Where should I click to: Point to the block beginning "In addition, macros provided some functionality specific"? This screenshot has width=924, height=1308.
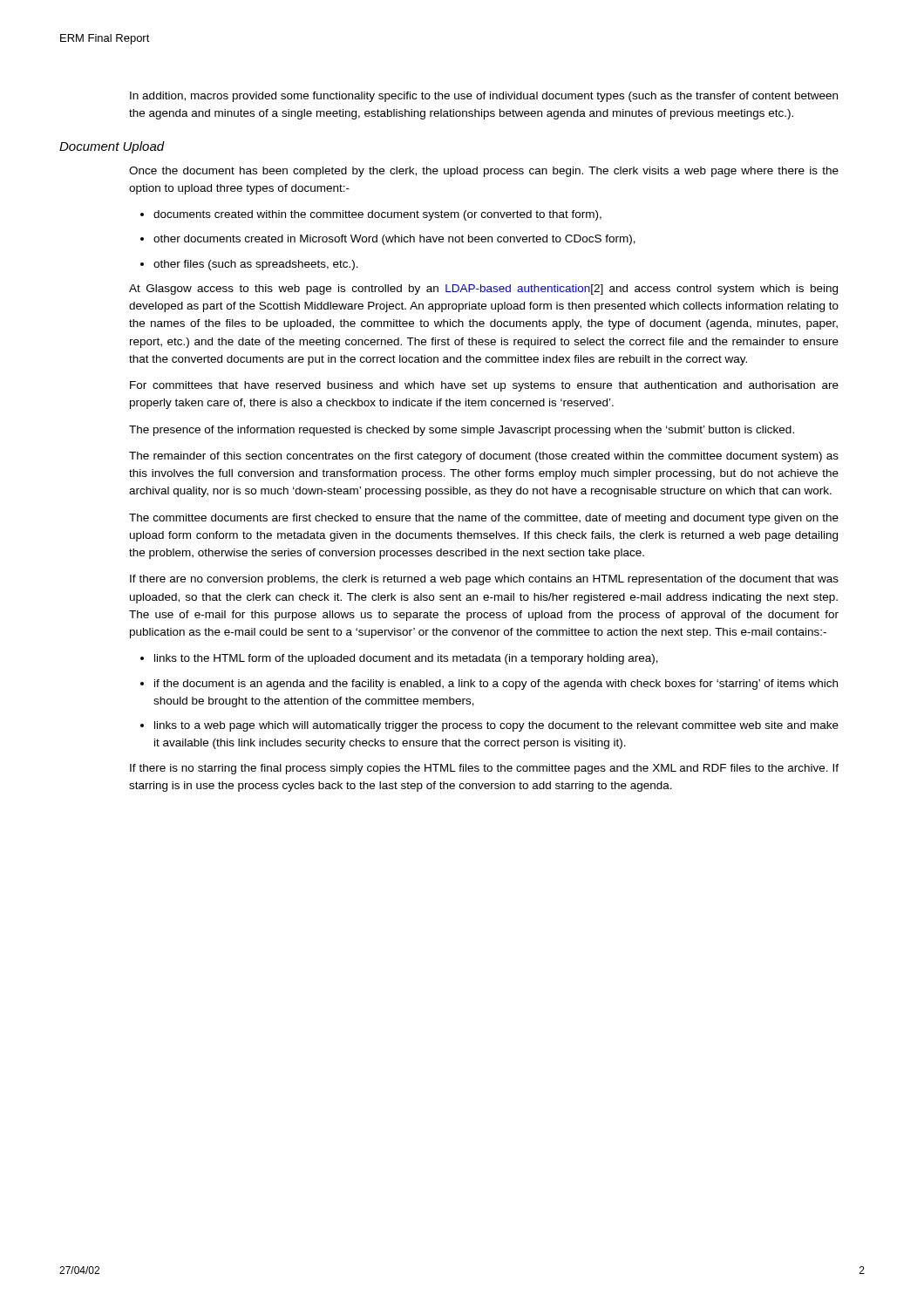[x=484, y=105]
